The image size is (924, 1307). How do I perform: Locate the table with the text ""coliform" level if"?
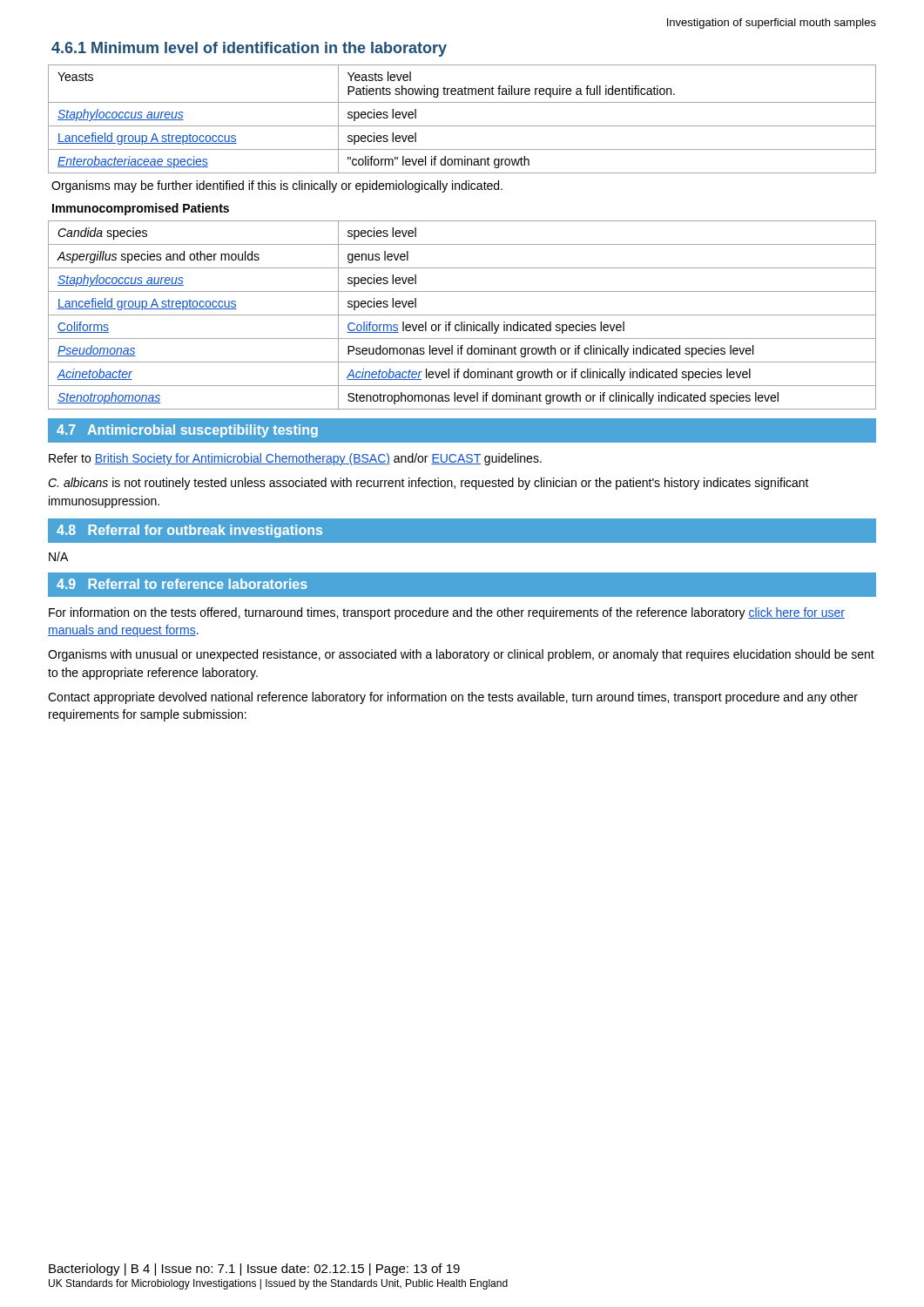pyautogui.click(x=462, y=119)
